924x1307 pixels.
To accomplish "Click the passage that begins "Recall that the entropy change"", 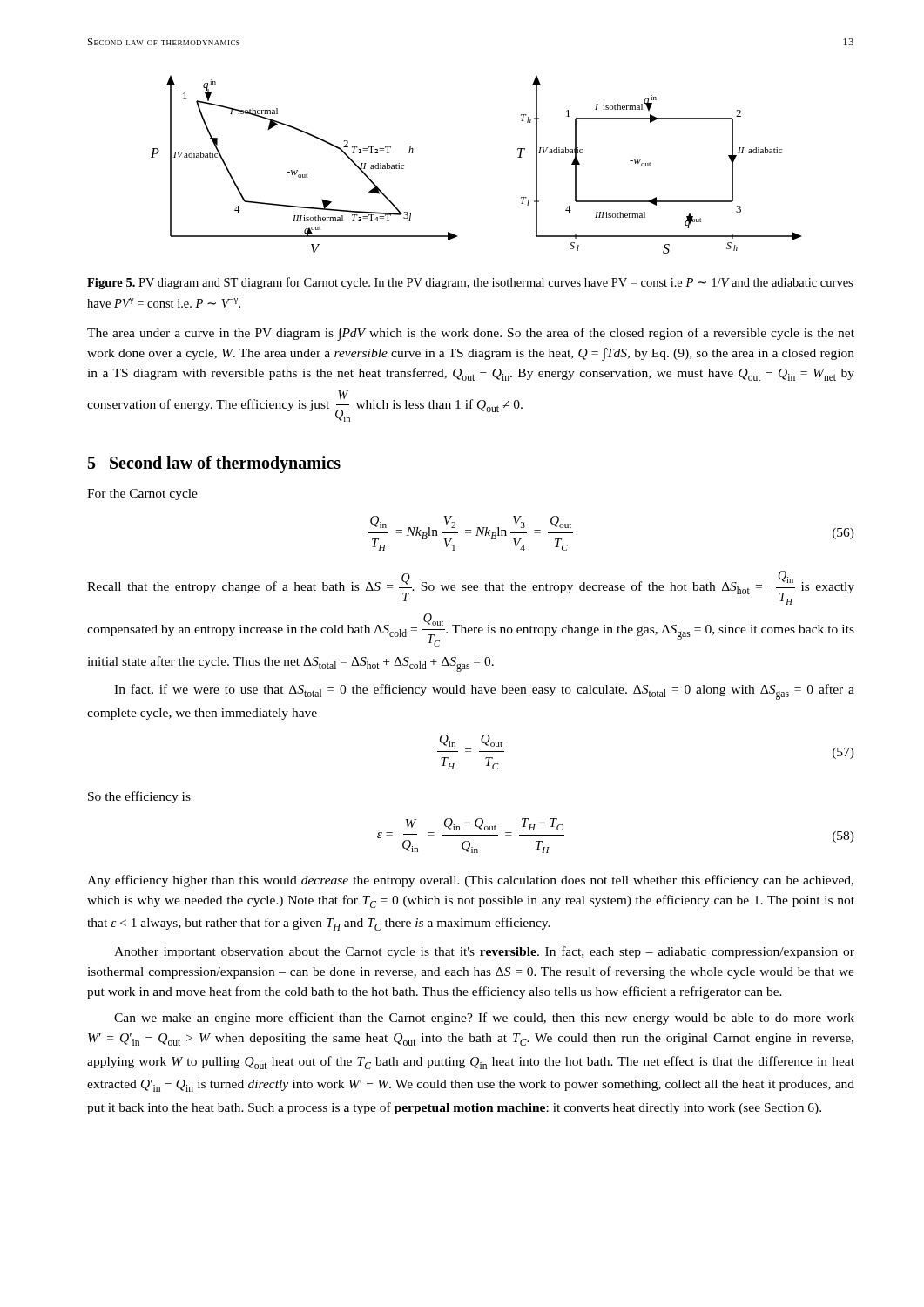I will (471, 620).
